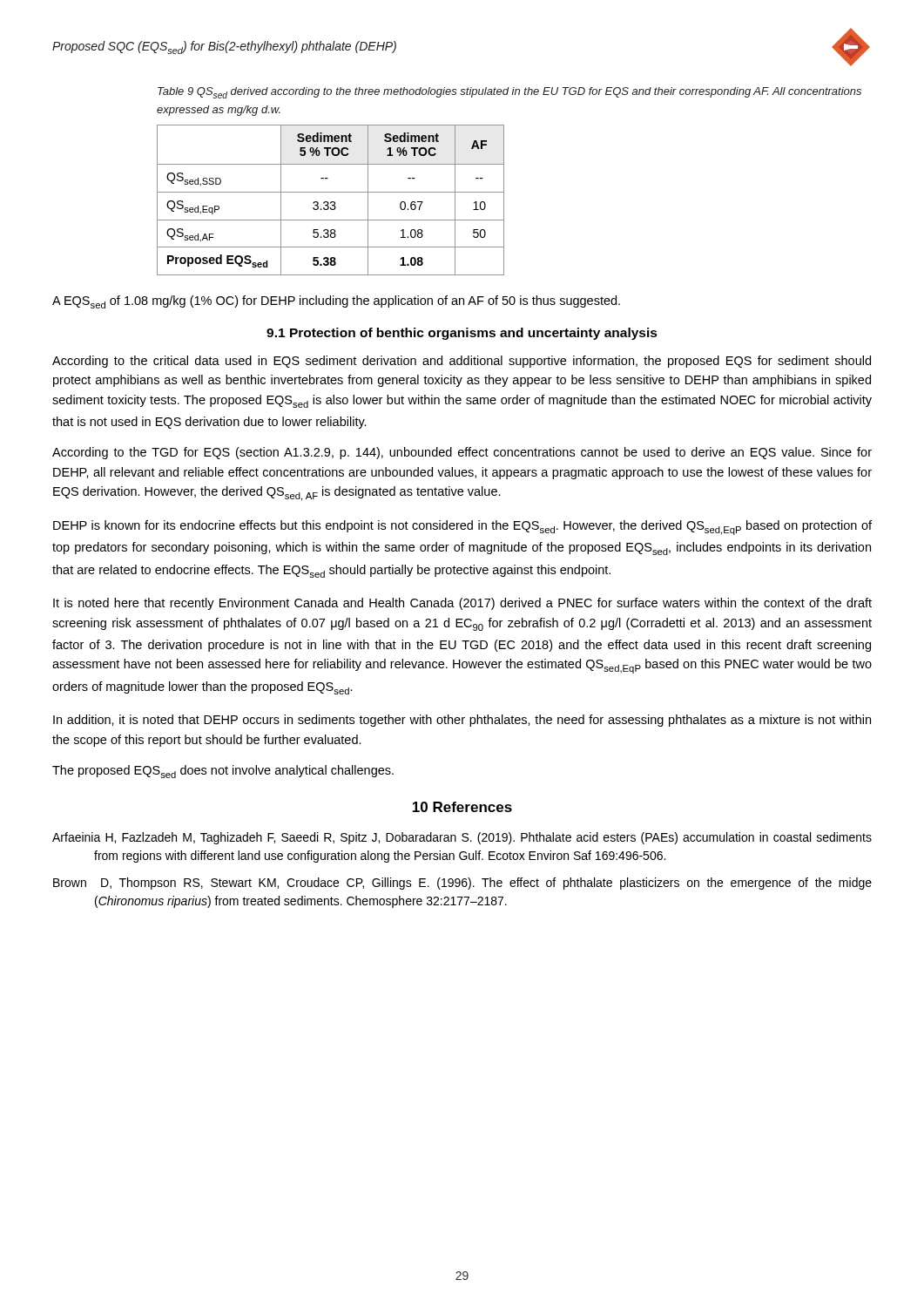Locate the caption
Image resolution: width=924 pixels, height=1307 pixels.
click(x=509, y=100)
